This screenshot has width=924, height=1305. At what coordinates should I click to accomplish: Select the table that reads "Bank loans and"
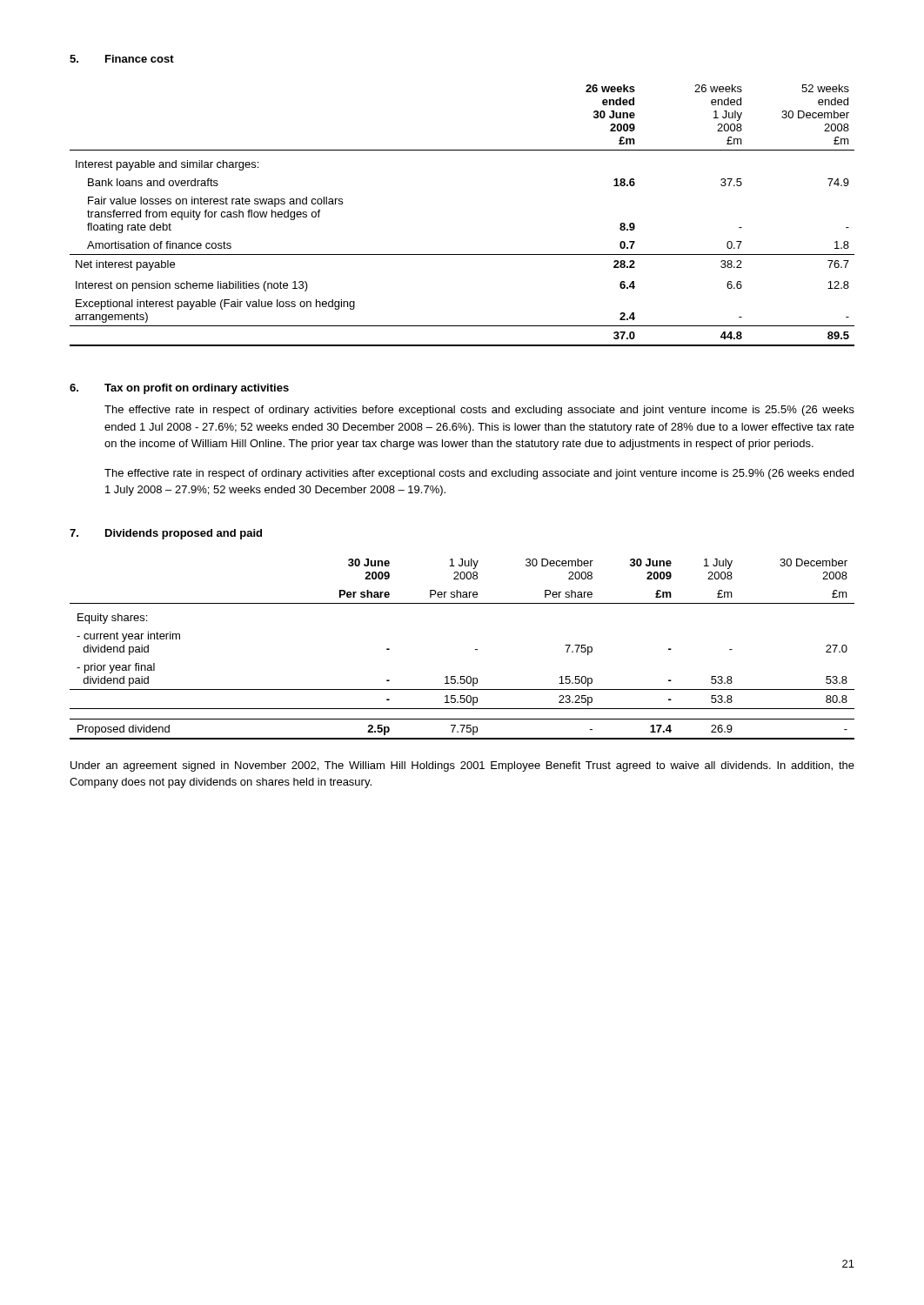tap(462, 213)
